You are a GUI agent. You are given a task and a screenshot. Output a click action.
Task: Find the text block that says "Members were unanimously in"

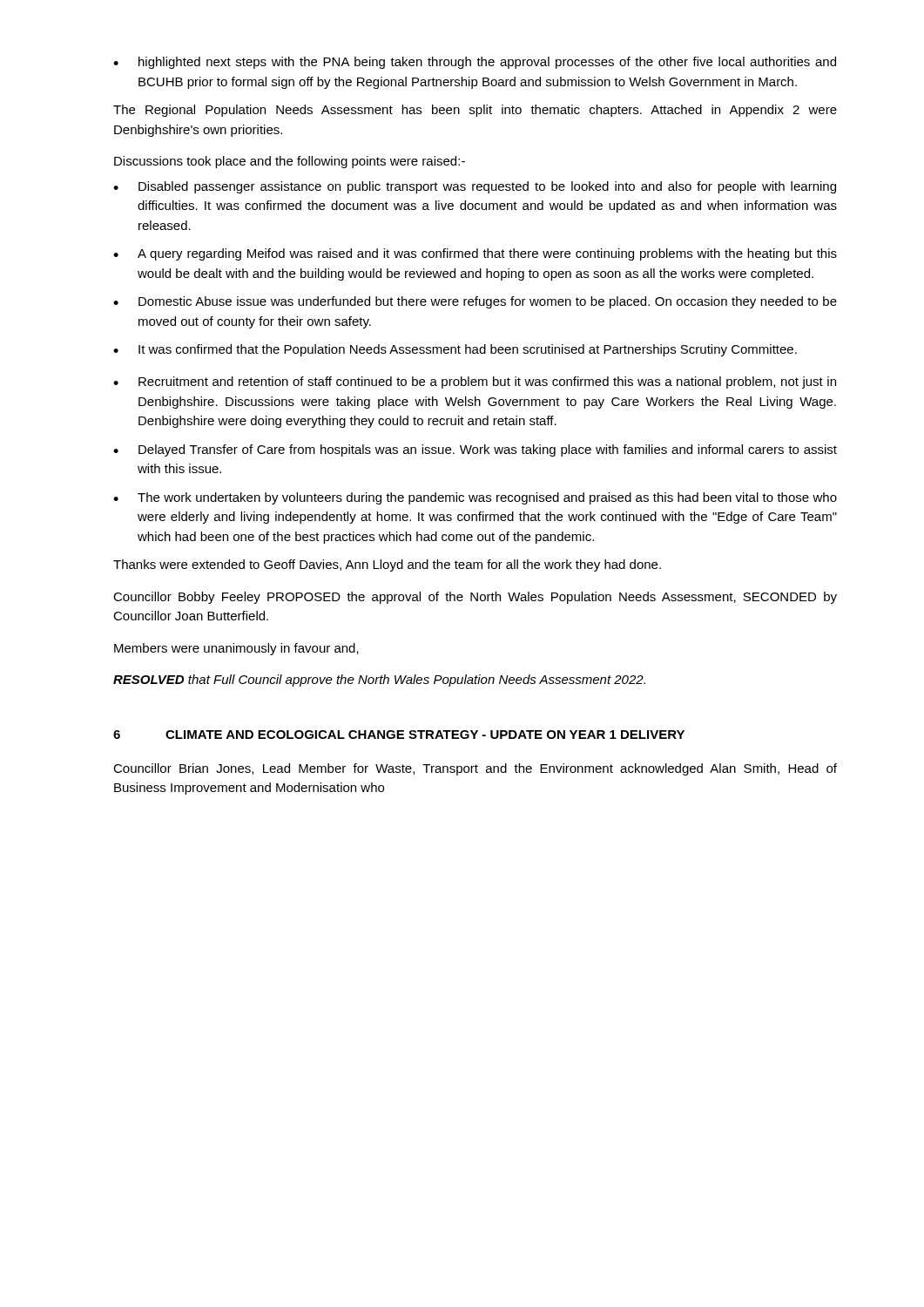[x=236, y=647]
